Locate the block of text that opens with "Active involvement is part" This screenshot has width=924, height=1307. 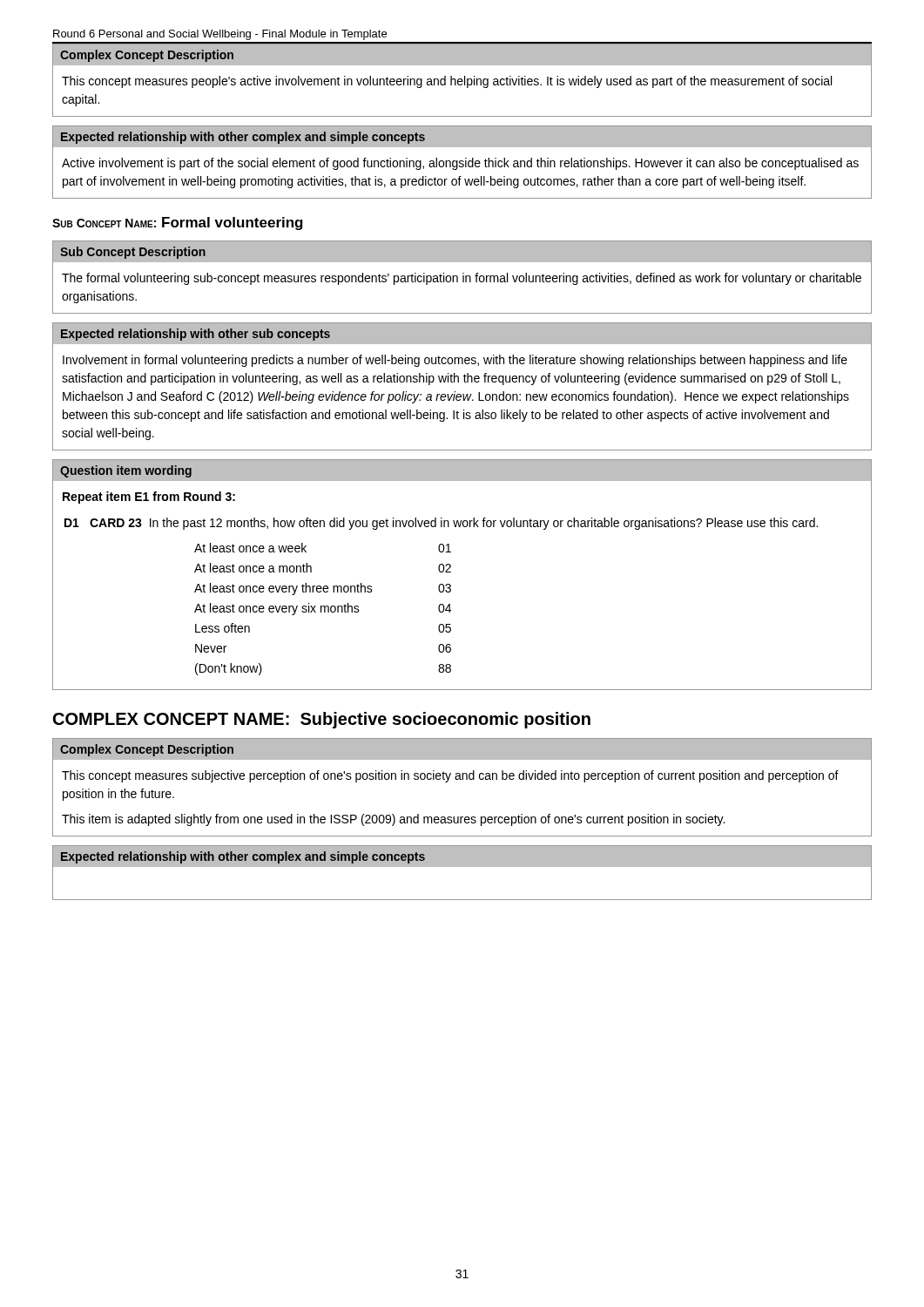pos(460,172)
